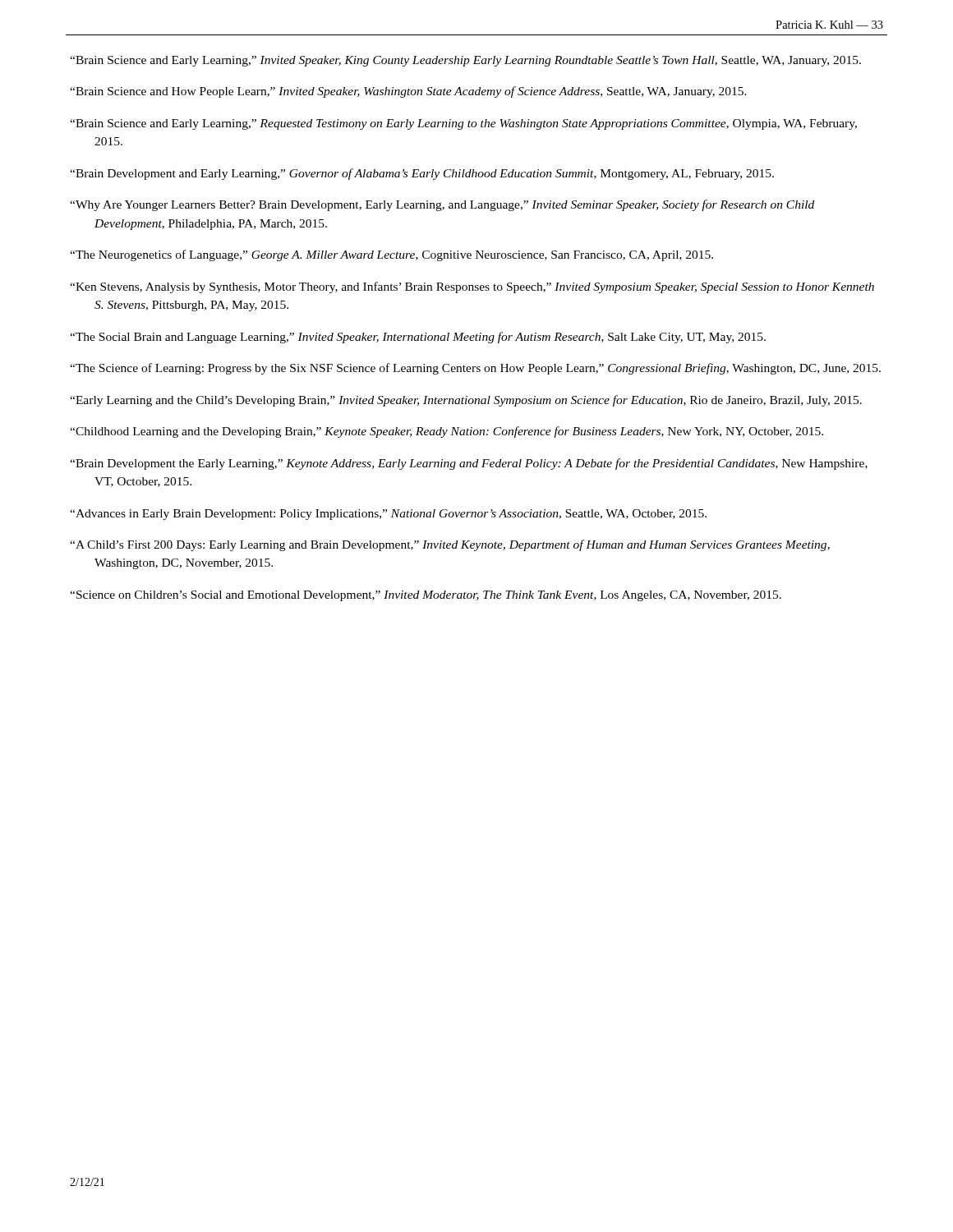Screen dimensions: 1232x953
Task: Click the passage that begins "“A Child’s First 200 Days:"
Action: (x=450, y=553)
